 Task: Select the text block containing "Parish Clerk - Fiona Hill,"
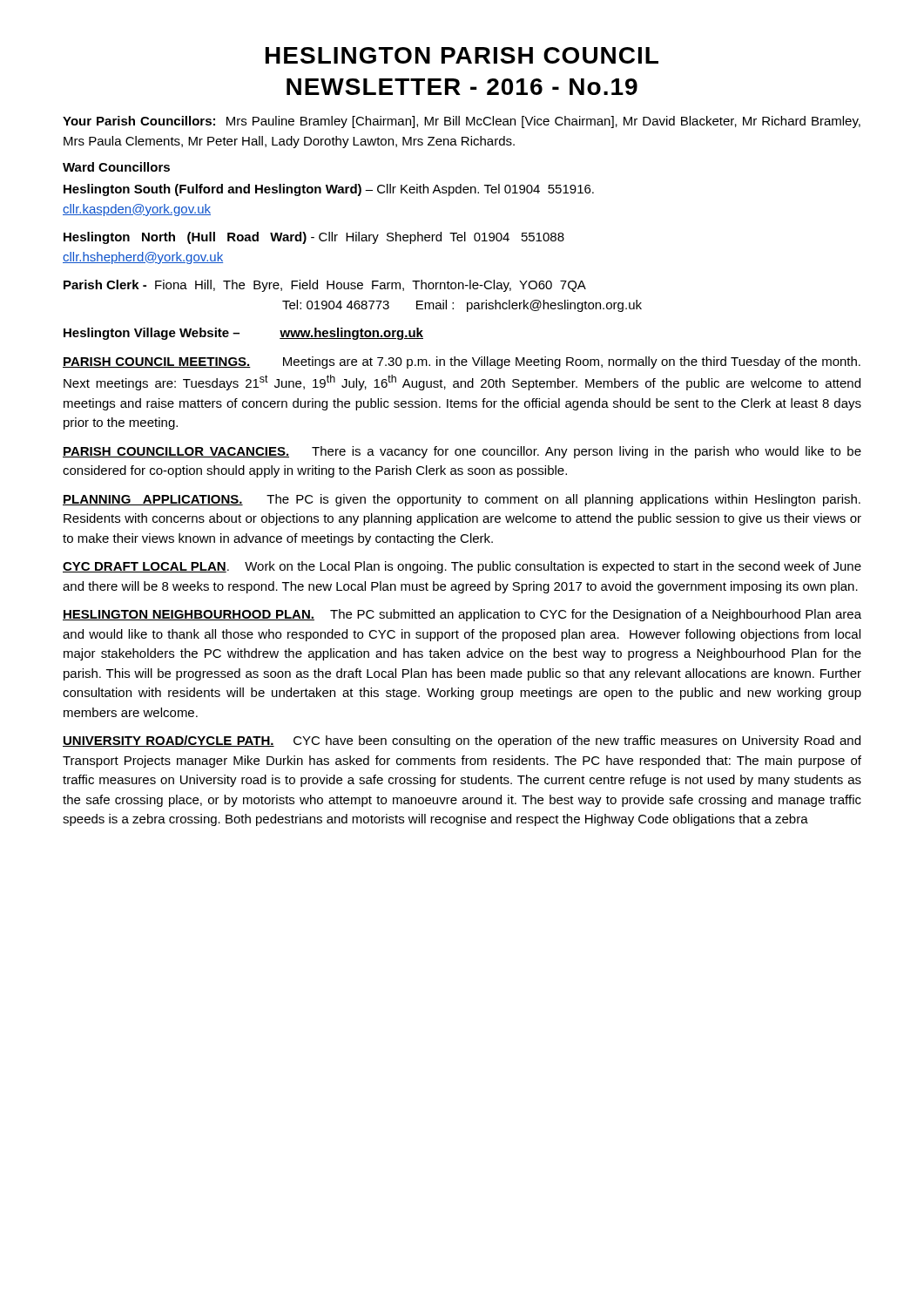pos(462,296)
